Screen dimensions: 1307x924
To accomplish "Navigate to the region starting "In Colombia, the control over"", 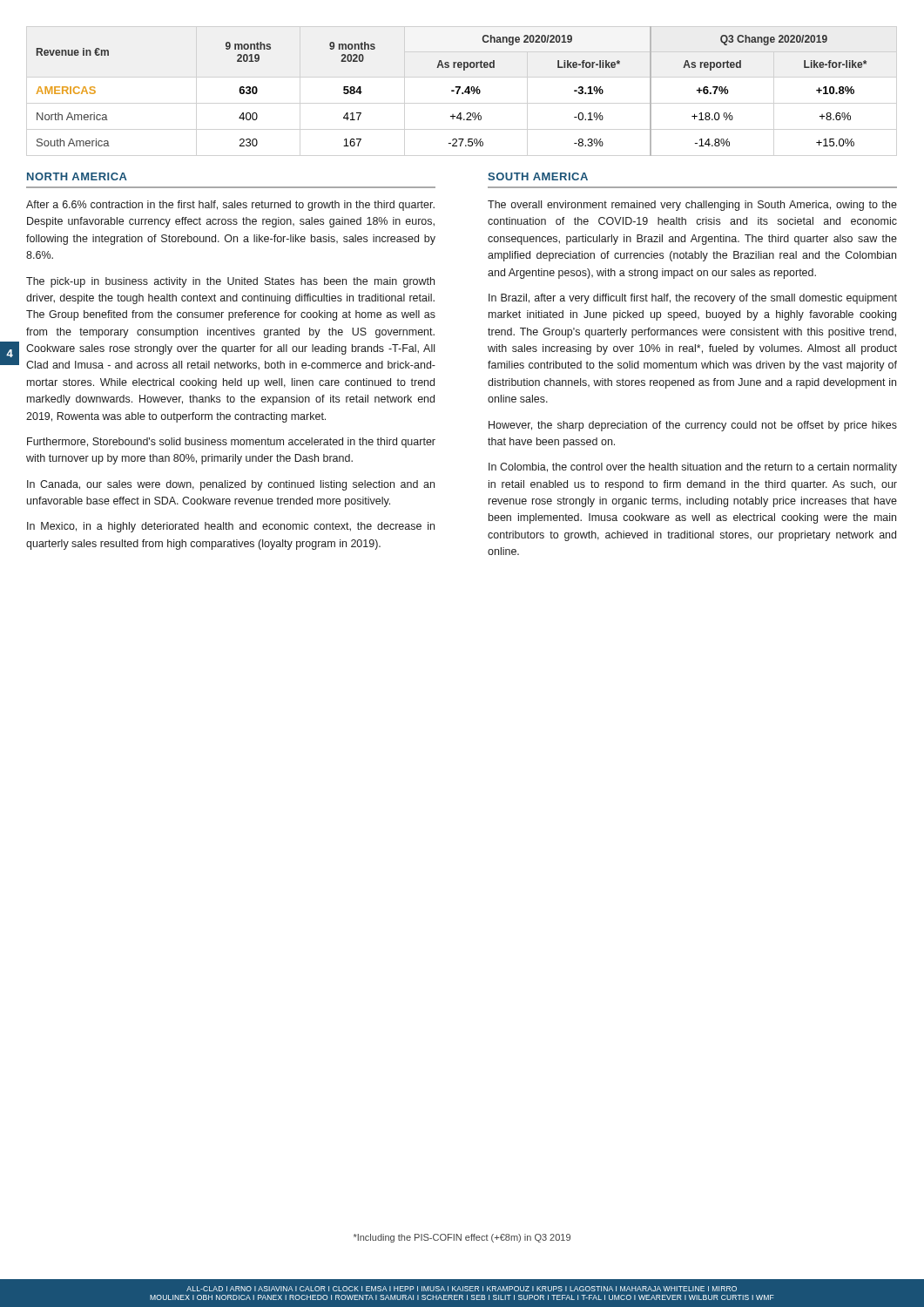I will tap(692, 509).
